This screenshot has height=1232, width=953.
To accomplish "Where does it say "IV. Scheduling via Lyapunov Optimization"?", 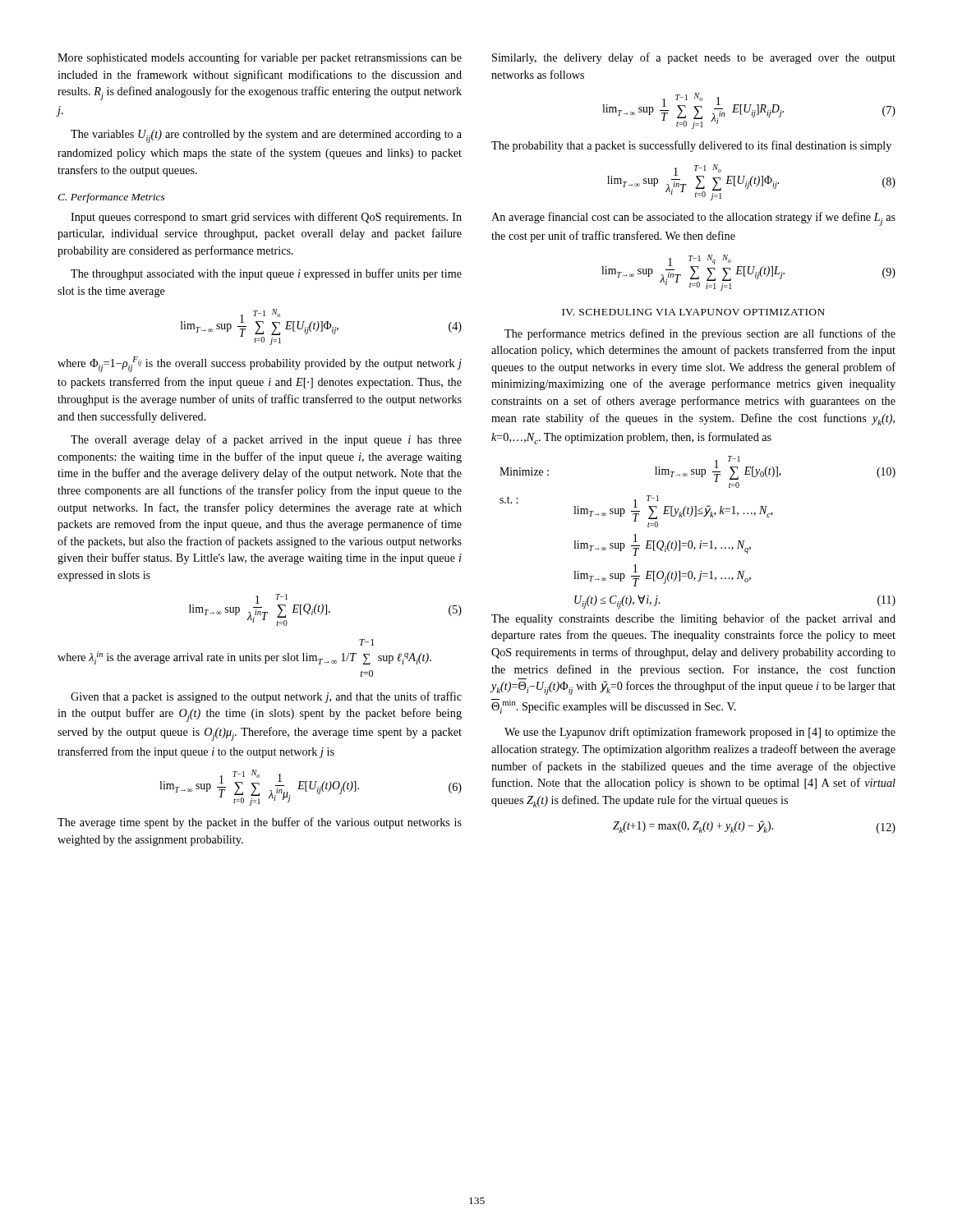I will (x=693, y=311).
